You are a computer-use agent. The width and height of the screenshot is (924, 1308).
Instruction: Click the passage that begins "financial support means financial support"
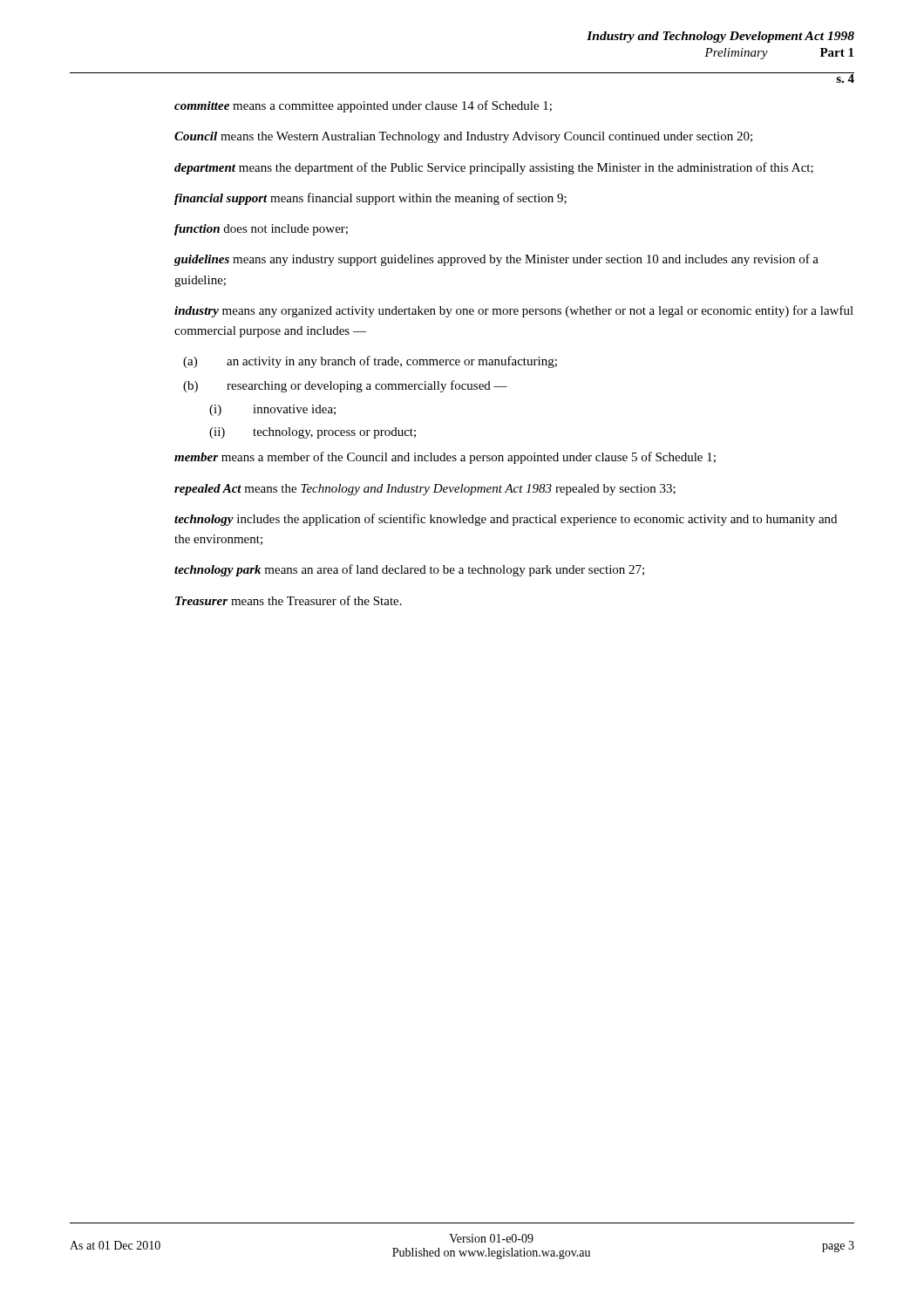(x=371, y=198)
